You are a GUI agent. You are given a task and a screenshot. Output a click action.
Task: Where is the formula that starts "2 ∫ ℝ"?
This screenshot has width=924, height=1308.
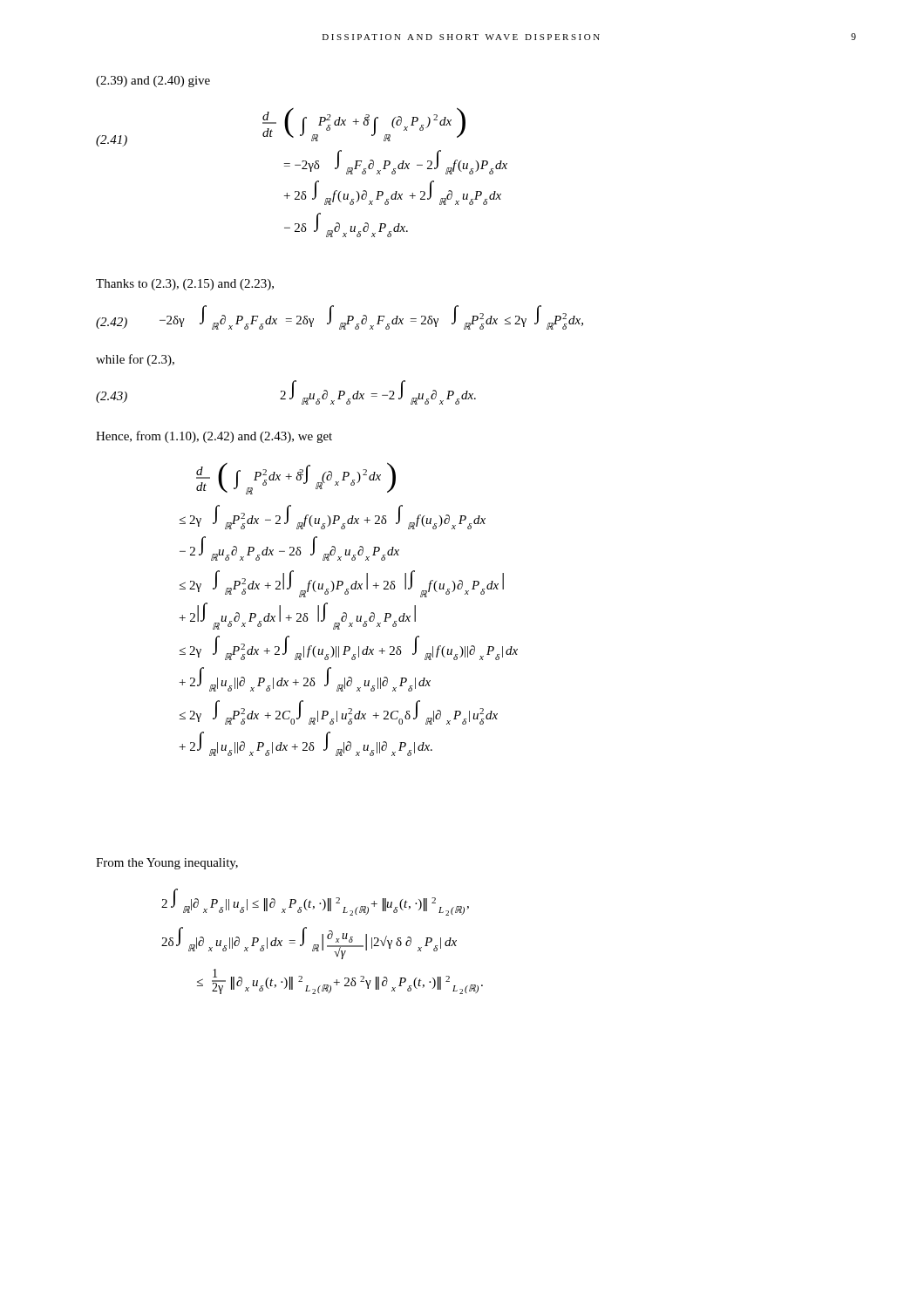click(315, 902)
